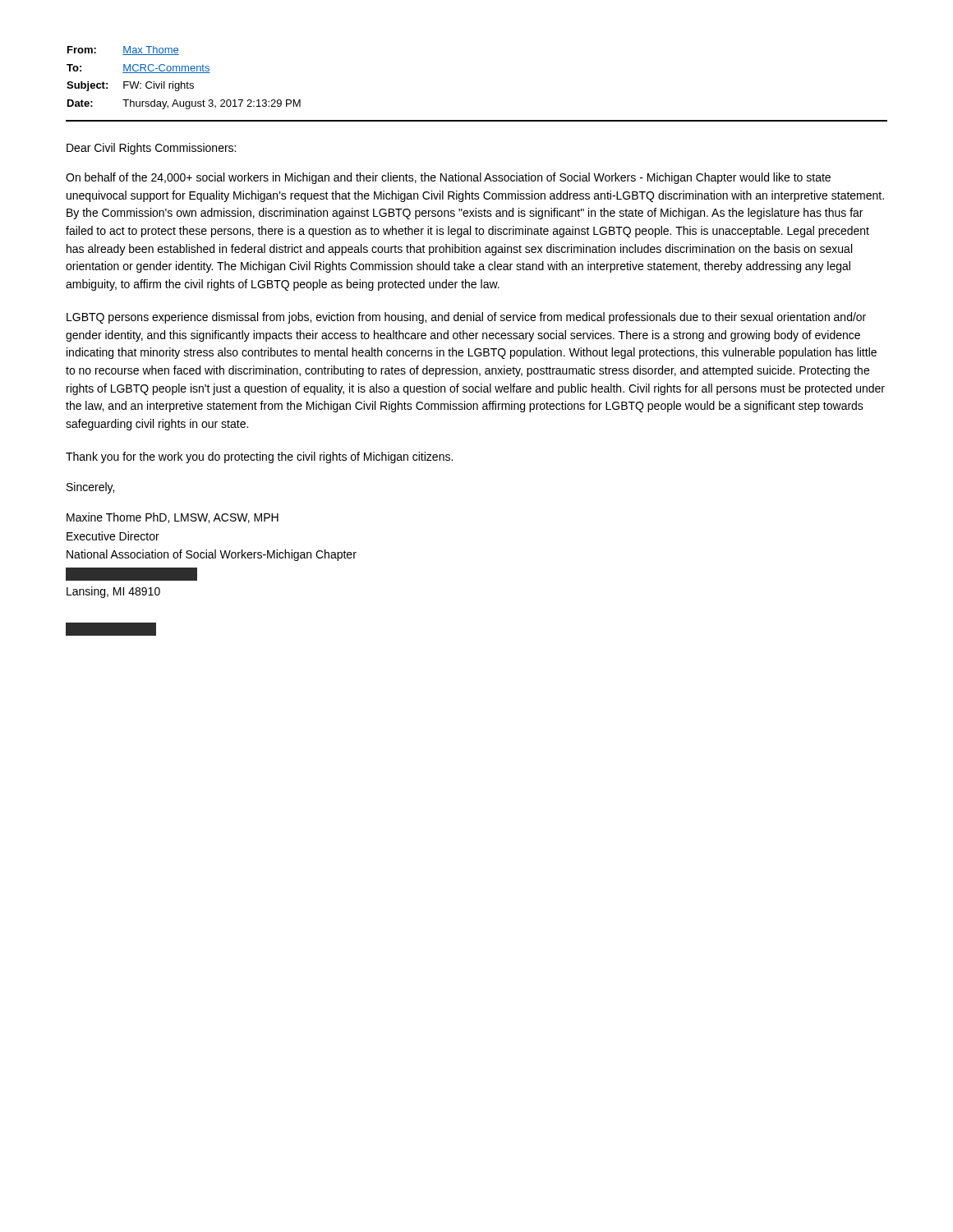Locate the block of text that opens with "LGBTQ persons experience dismissal from jobs,"
This screenshot has height=1232, width=953.
point(475,370)
